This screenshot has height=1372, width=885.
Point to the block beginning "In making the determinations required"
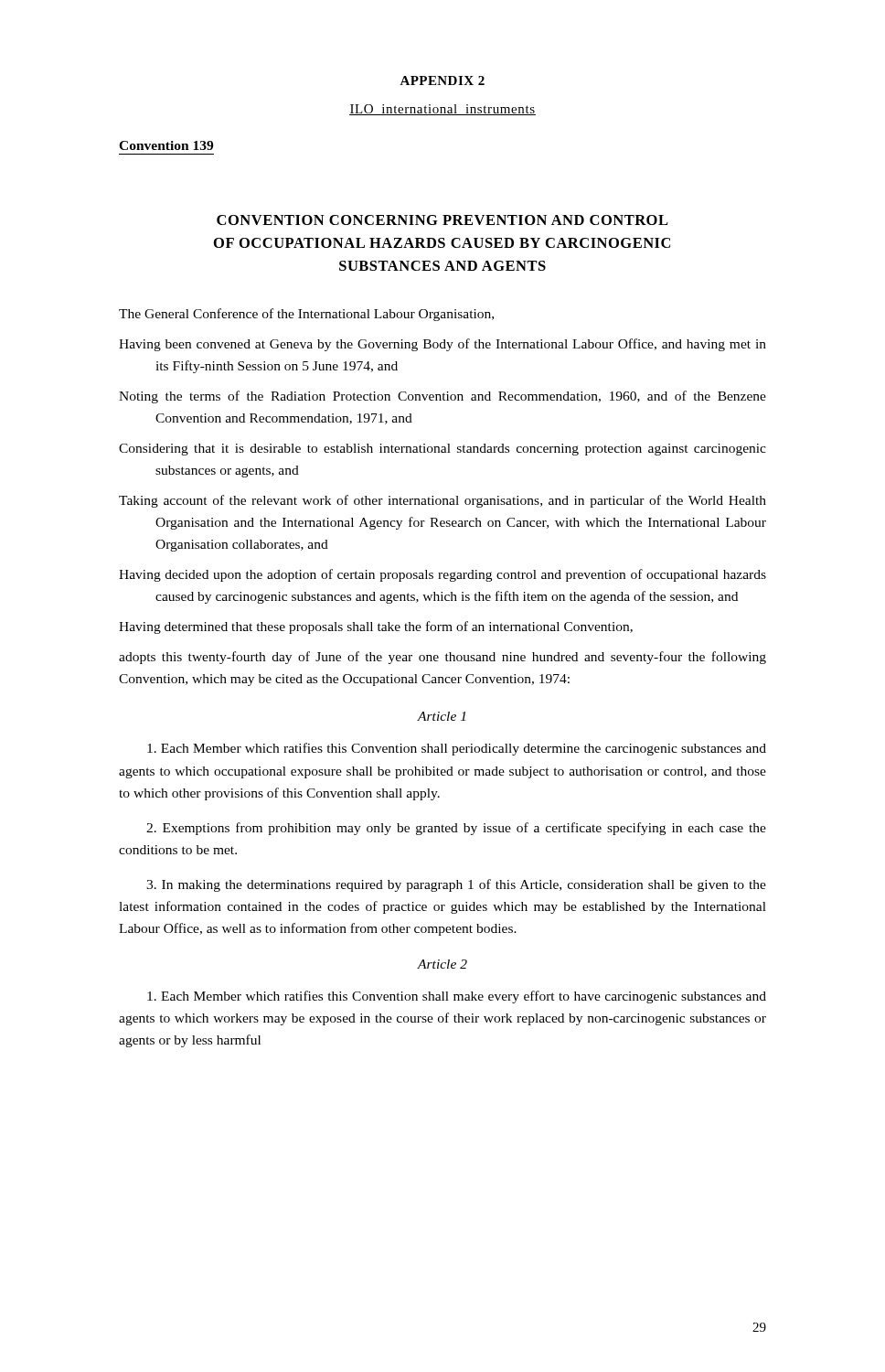(x=442, y=906)
